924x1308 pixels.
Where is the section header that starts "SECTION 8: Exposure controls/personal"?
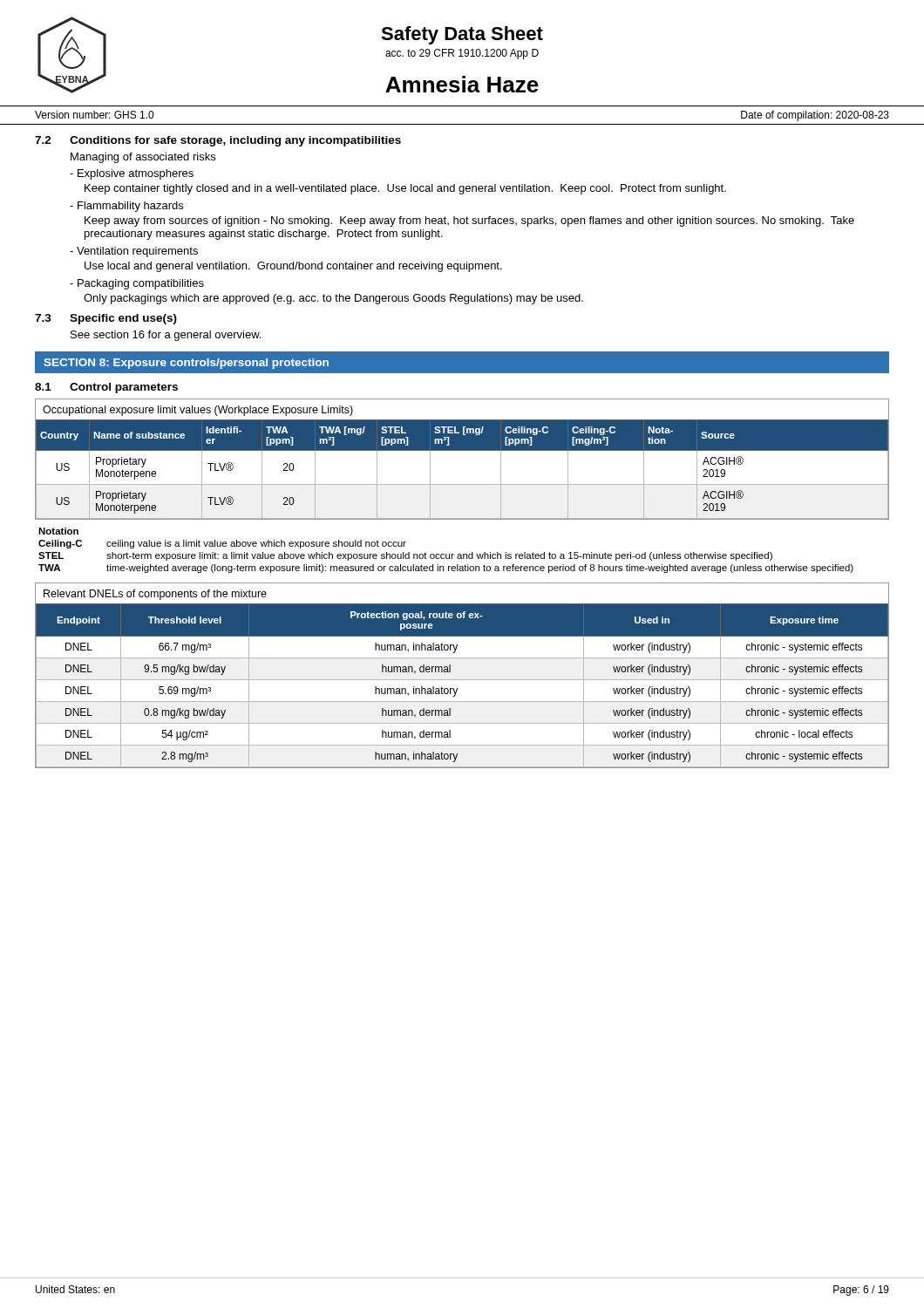tap(186, 362)
